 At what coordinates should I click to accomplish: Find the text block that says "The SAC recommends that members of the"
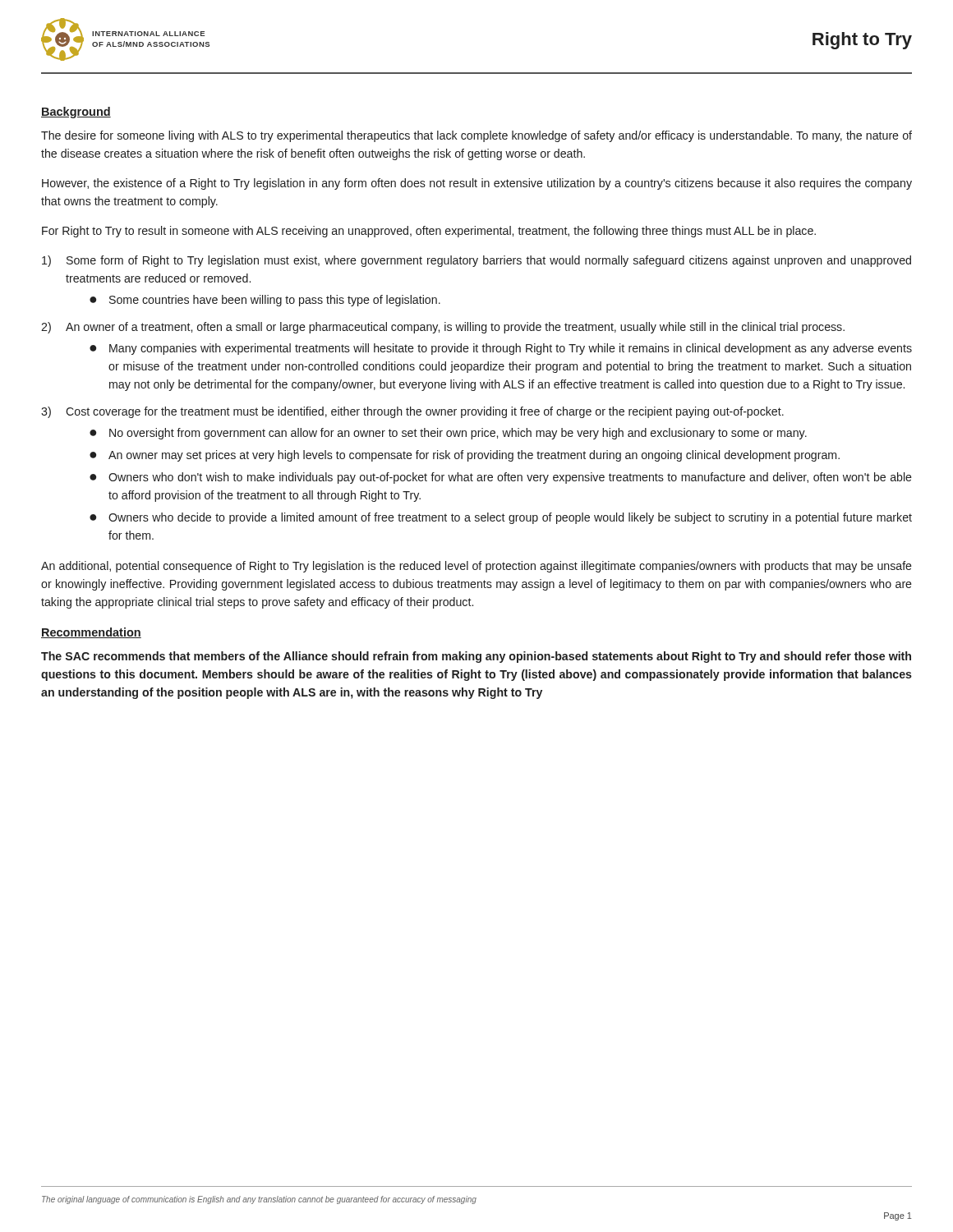(x=476, y=674)
